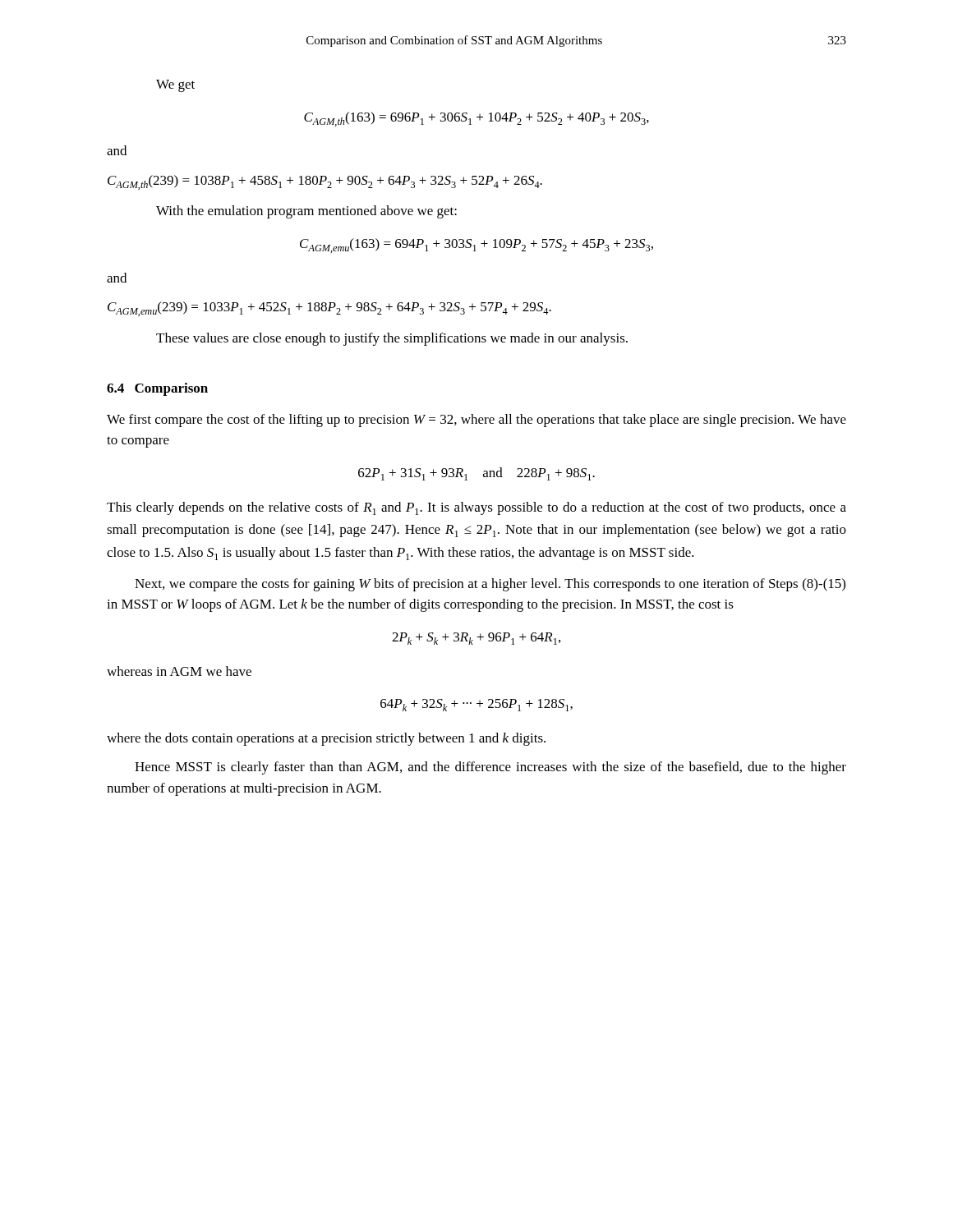Point to "whereas in AGM we have"

(x=179, y=671)
